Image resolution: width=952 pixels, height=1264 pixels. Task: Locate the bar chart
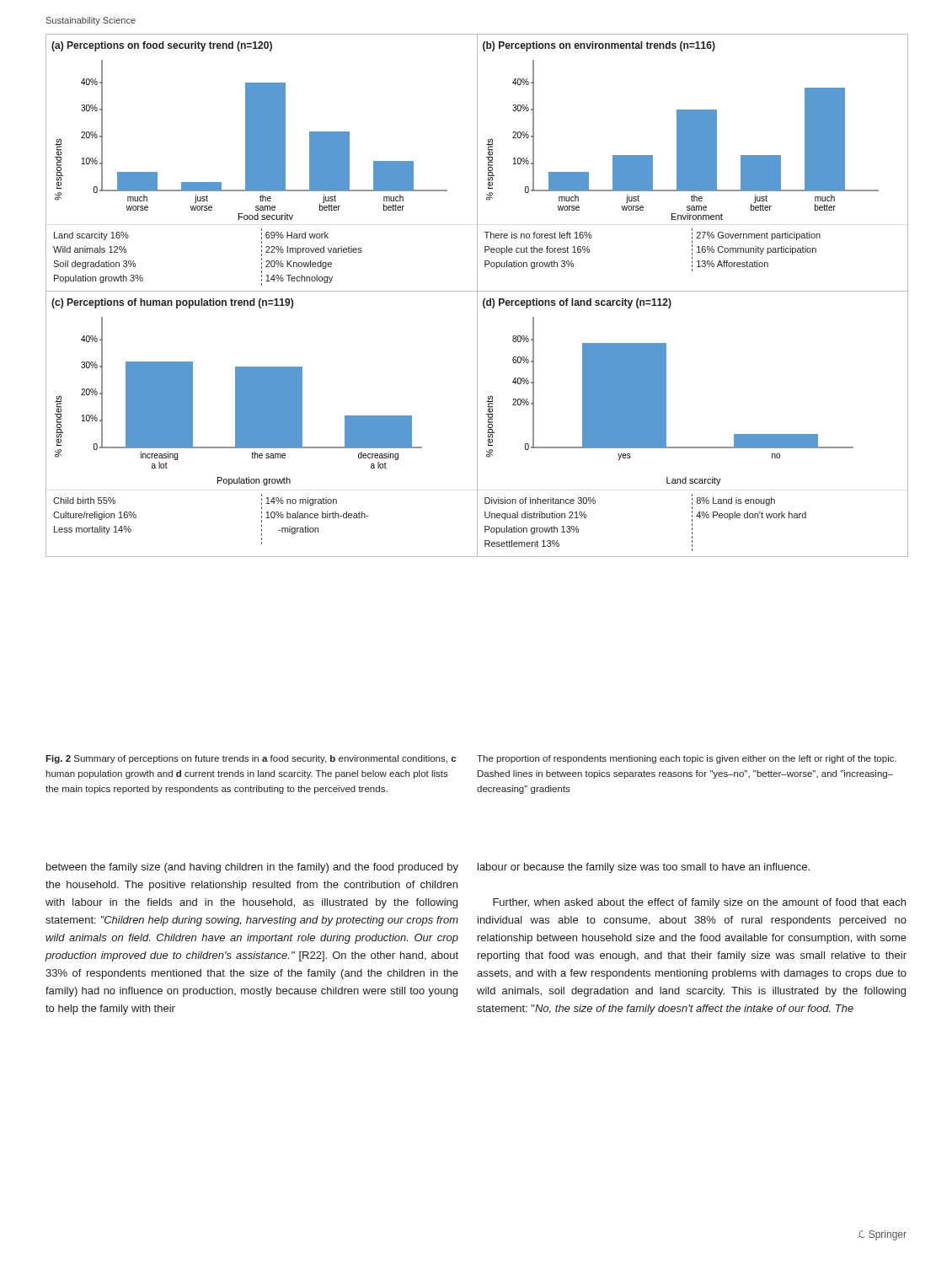point(477,296)
